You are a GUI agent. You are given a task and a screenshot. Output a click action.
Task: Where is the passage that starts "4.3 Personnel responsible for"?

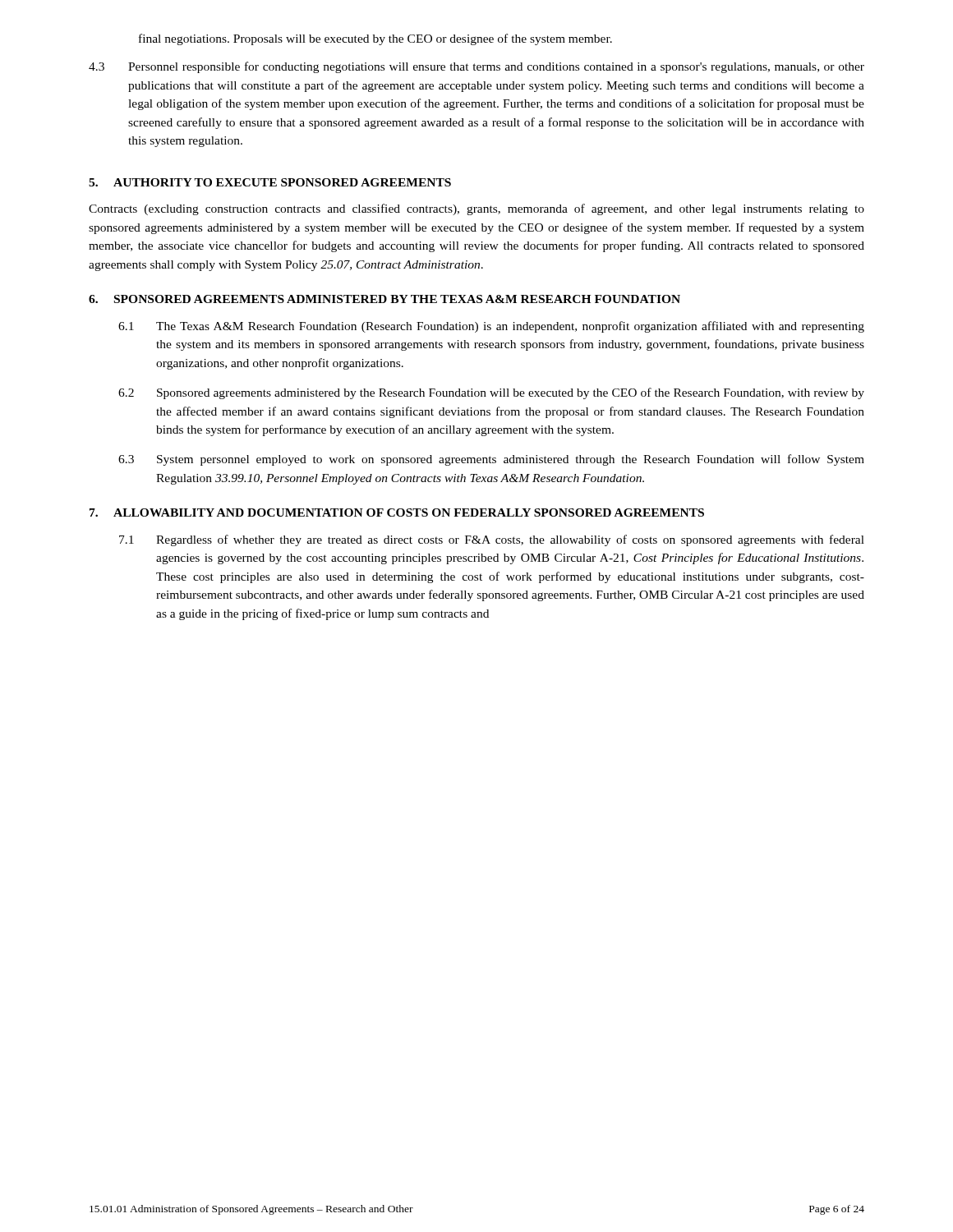click(476, 104)
